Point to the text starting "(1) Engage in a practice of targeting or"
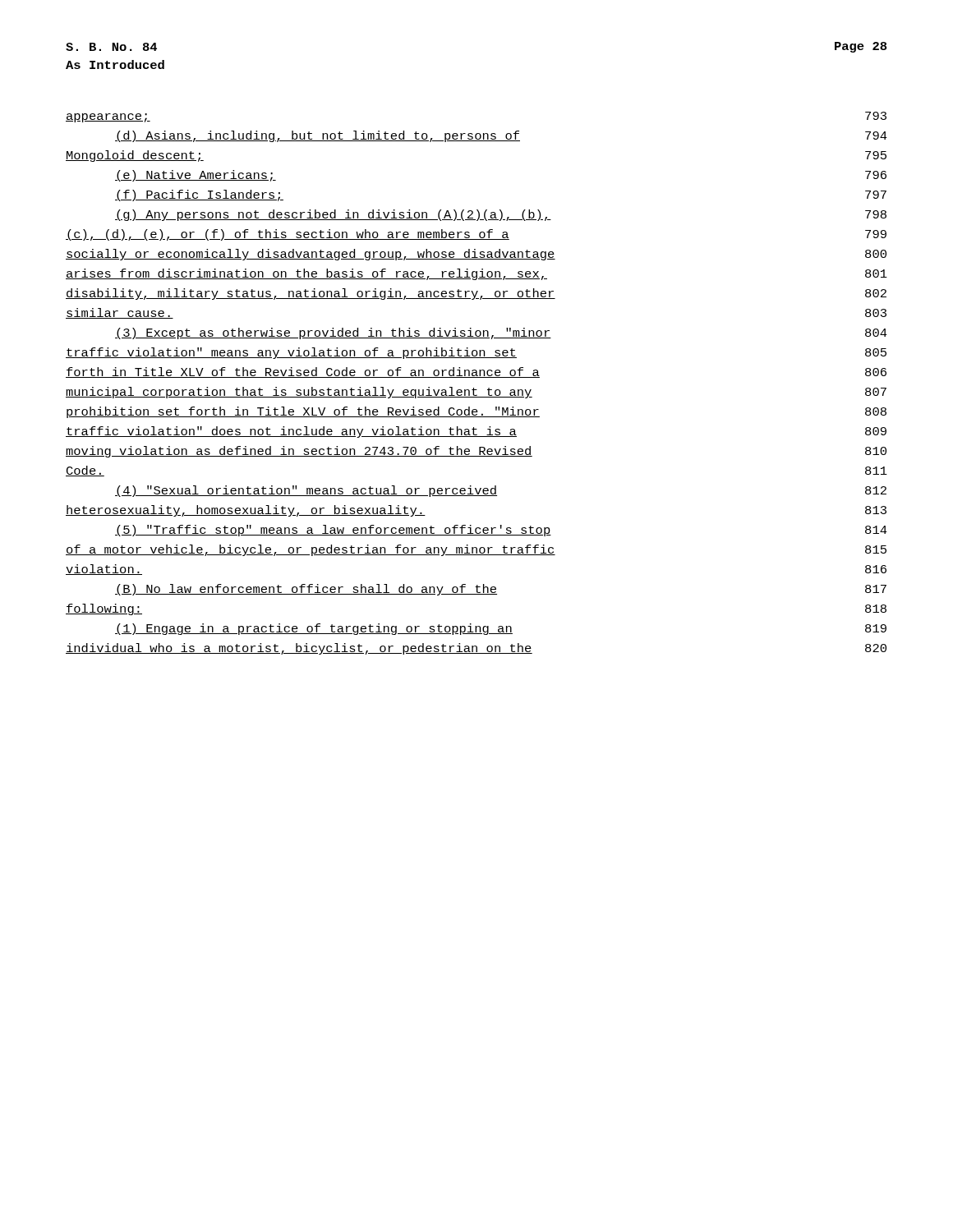953x1232 pixels. (x=476, y=629)
